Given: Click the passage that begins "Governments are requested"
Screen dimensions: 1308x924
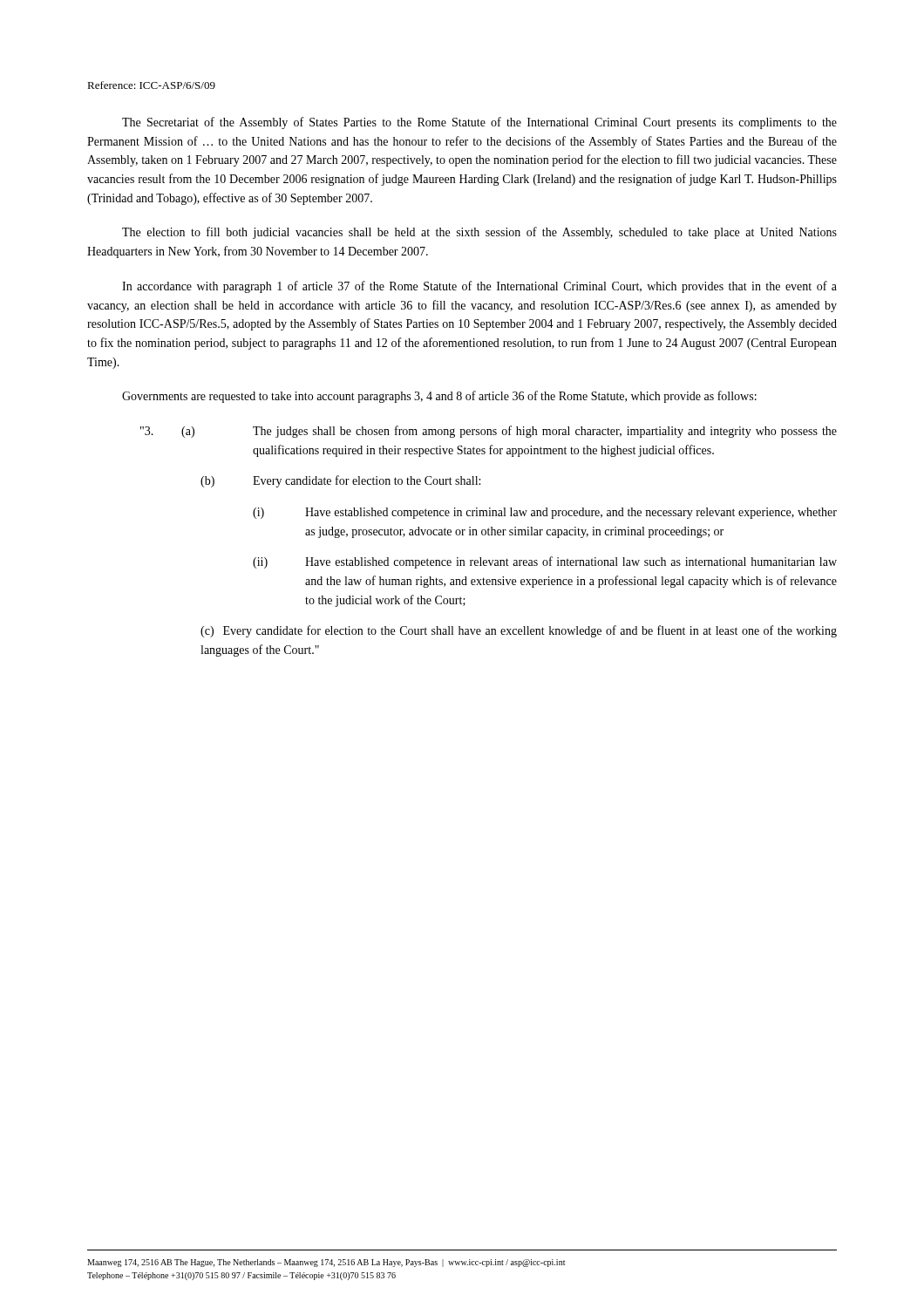Looking at the screenshot, I should coord(440,397).
